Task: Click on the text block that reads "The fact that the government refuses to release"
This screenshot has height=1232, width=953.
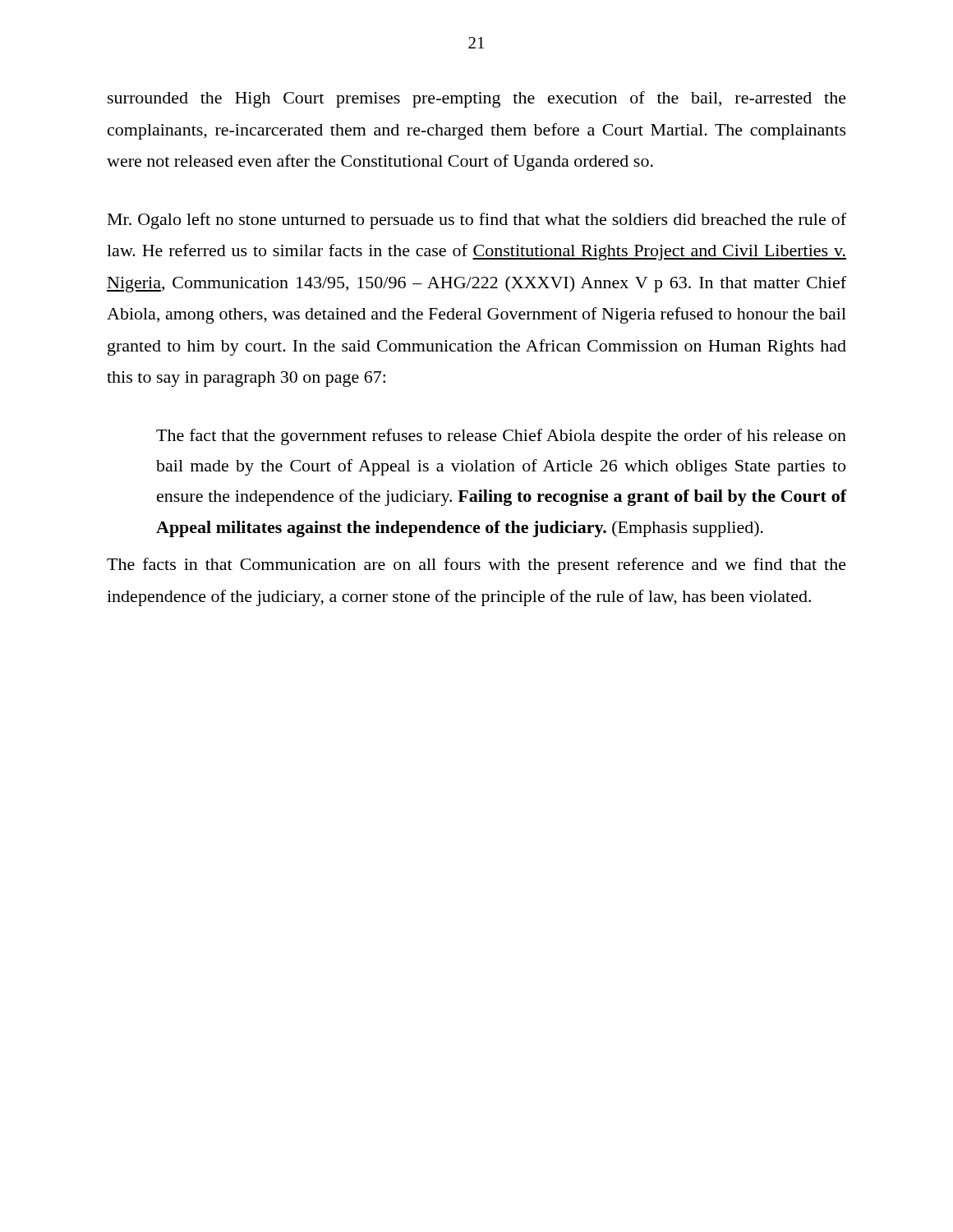Action: [x=501, y=481]
